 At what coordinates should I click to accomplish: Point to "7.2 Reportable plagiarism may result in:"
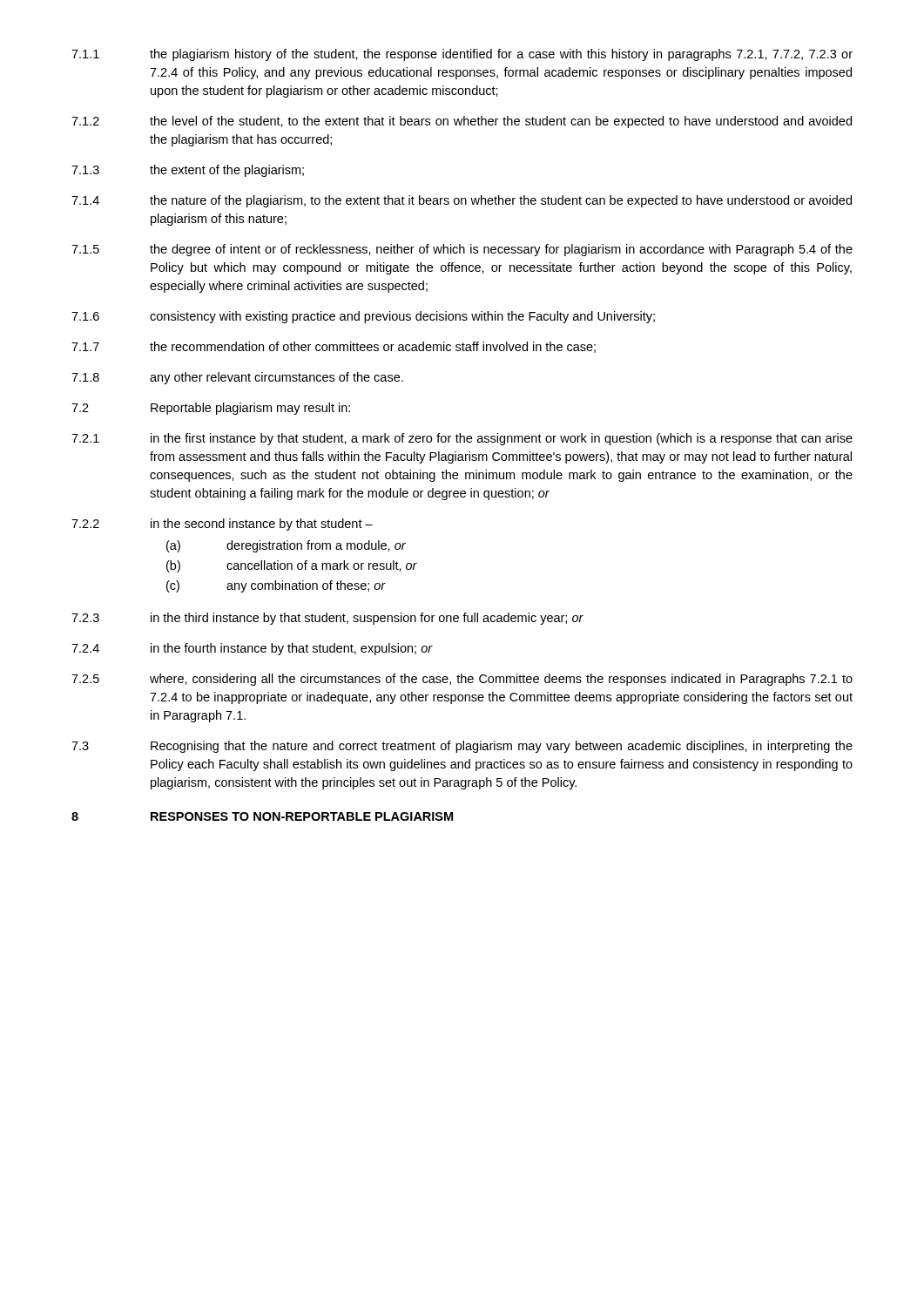(x=211, y=409)
